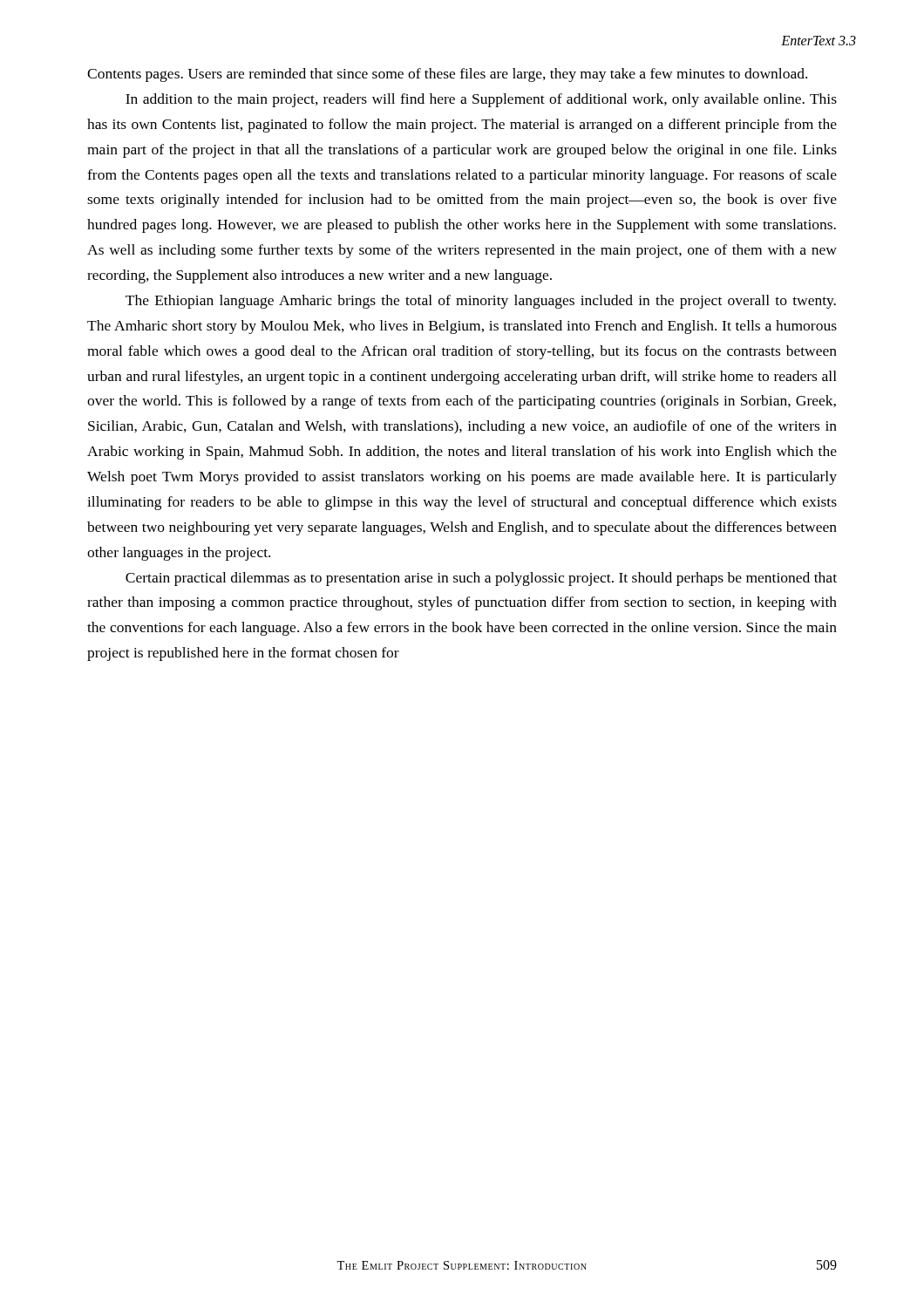Click the passage that begins "Contents pages. Users"
This screenshot has height=1308, width=924.
pyautogui.click(x=448, y=73)
